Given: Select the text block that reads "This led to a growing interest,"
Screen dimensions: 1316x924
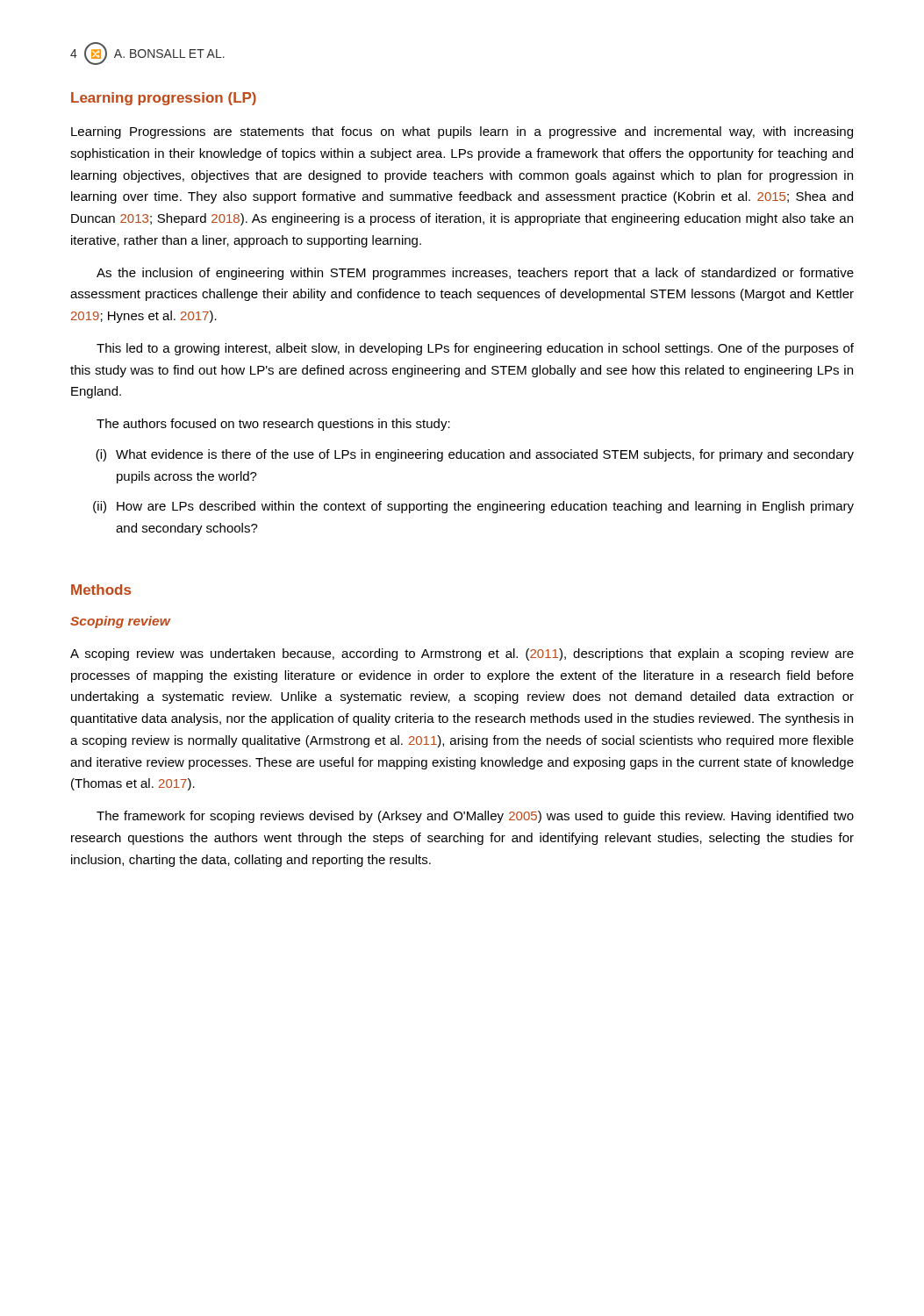Looking at the screenshot, I should 462,370.
